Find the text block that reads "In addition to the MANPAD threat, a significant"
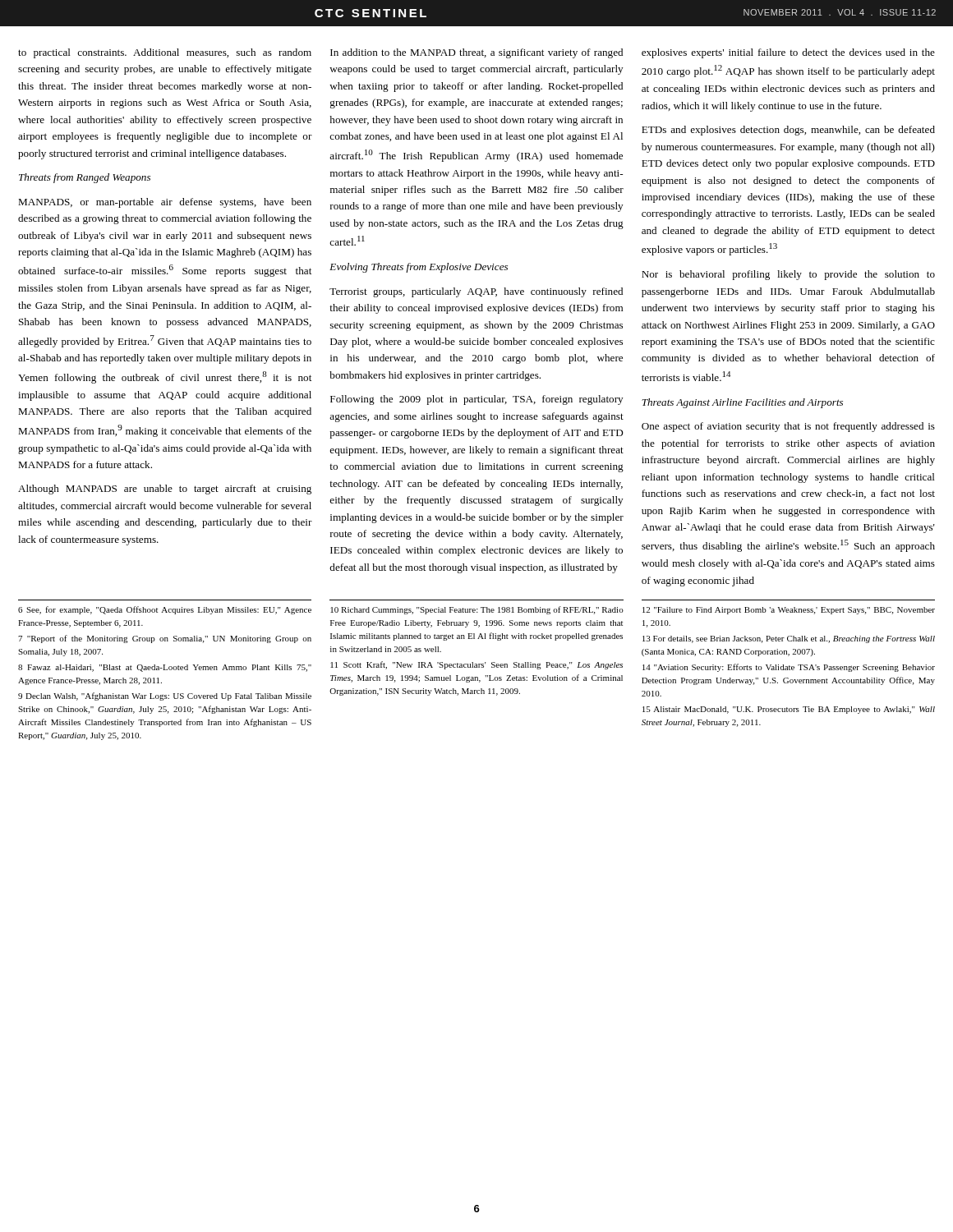Viewport: 953px width, 1232px height. (476, 148)
